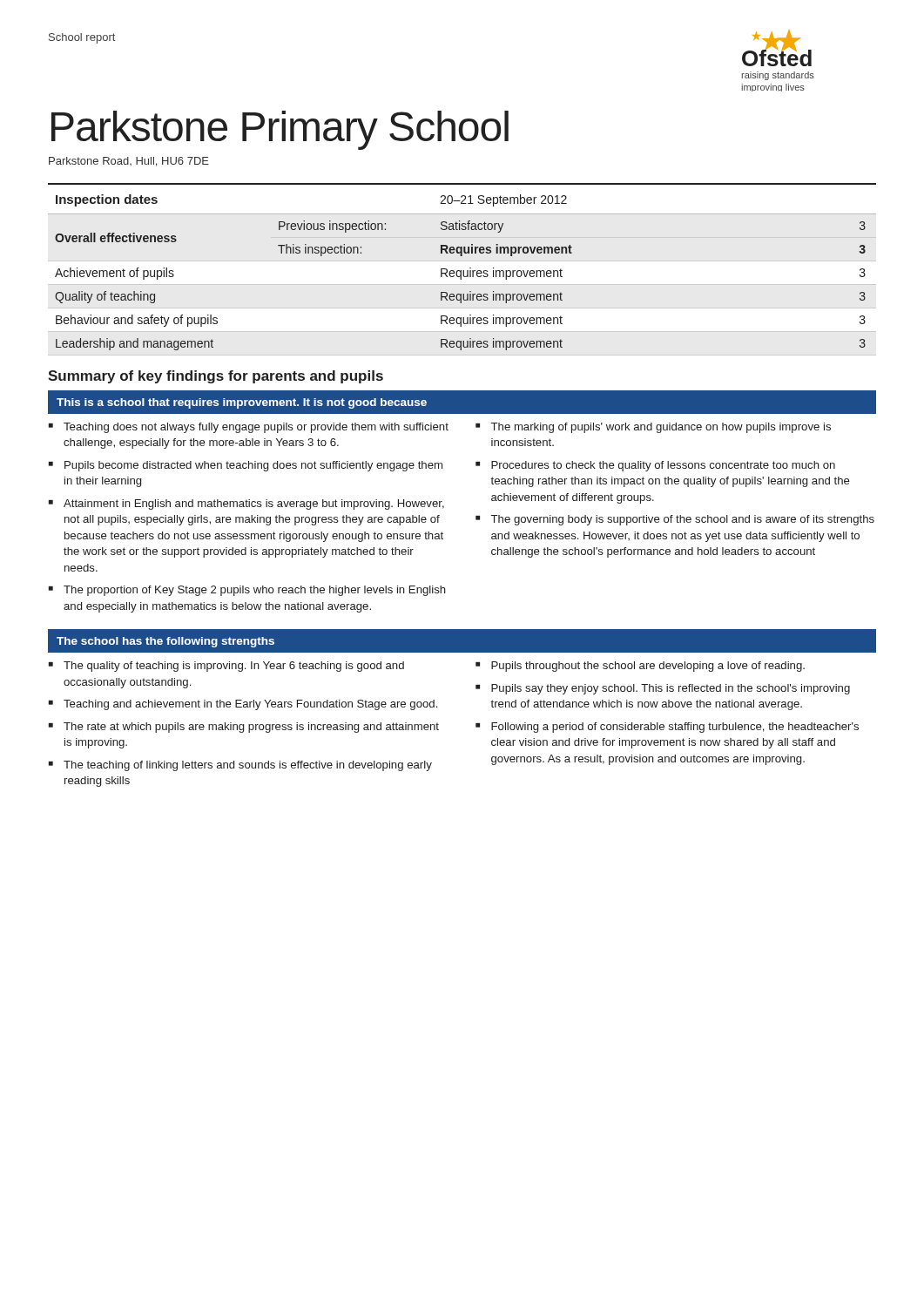Select the list item with the text "Pupils say they enjoy school. This is"
924x1307 pixels.
pos(670,696)
